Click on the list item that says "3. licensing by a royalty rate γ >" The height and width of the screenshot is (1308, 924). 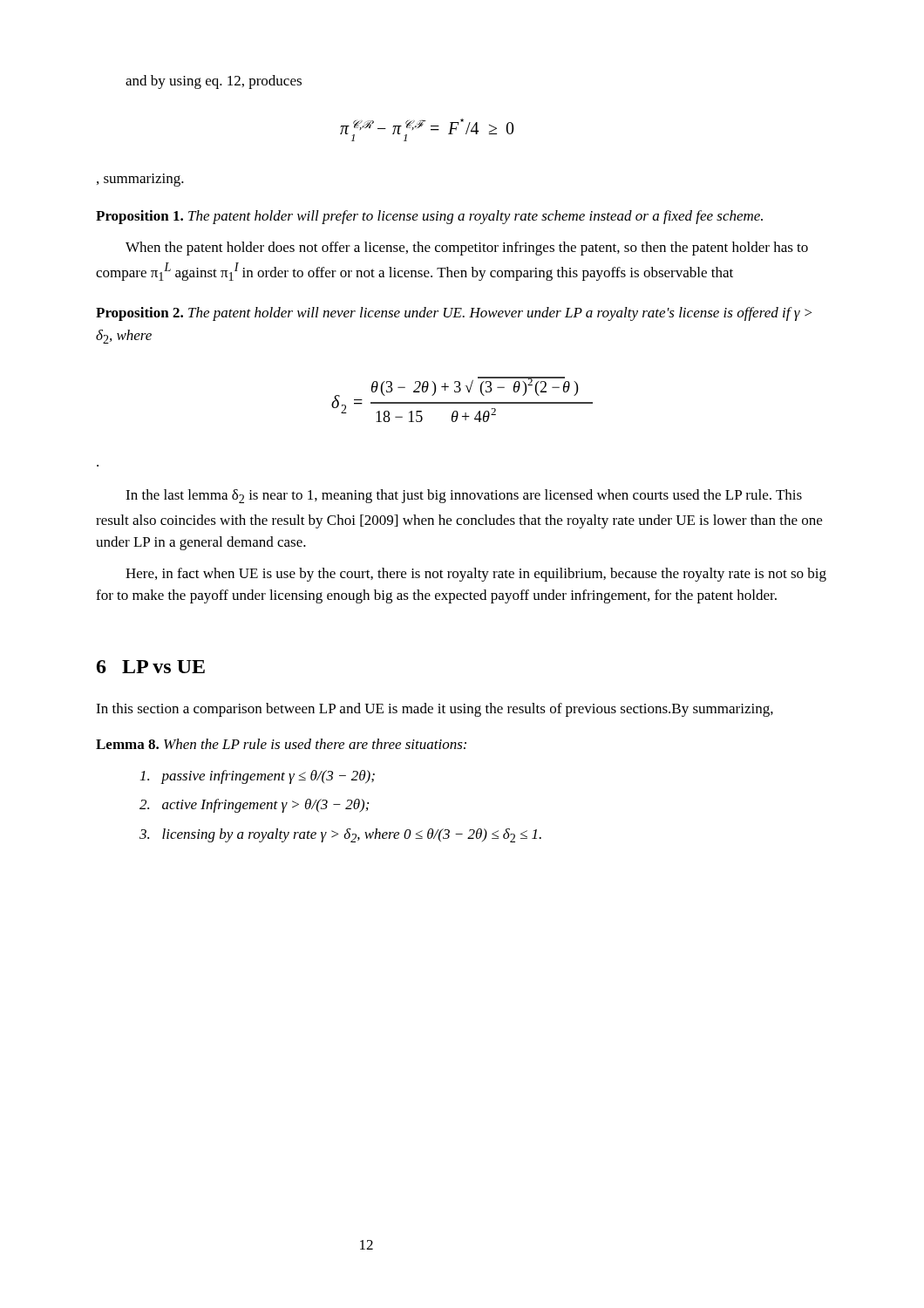[484, 835]
